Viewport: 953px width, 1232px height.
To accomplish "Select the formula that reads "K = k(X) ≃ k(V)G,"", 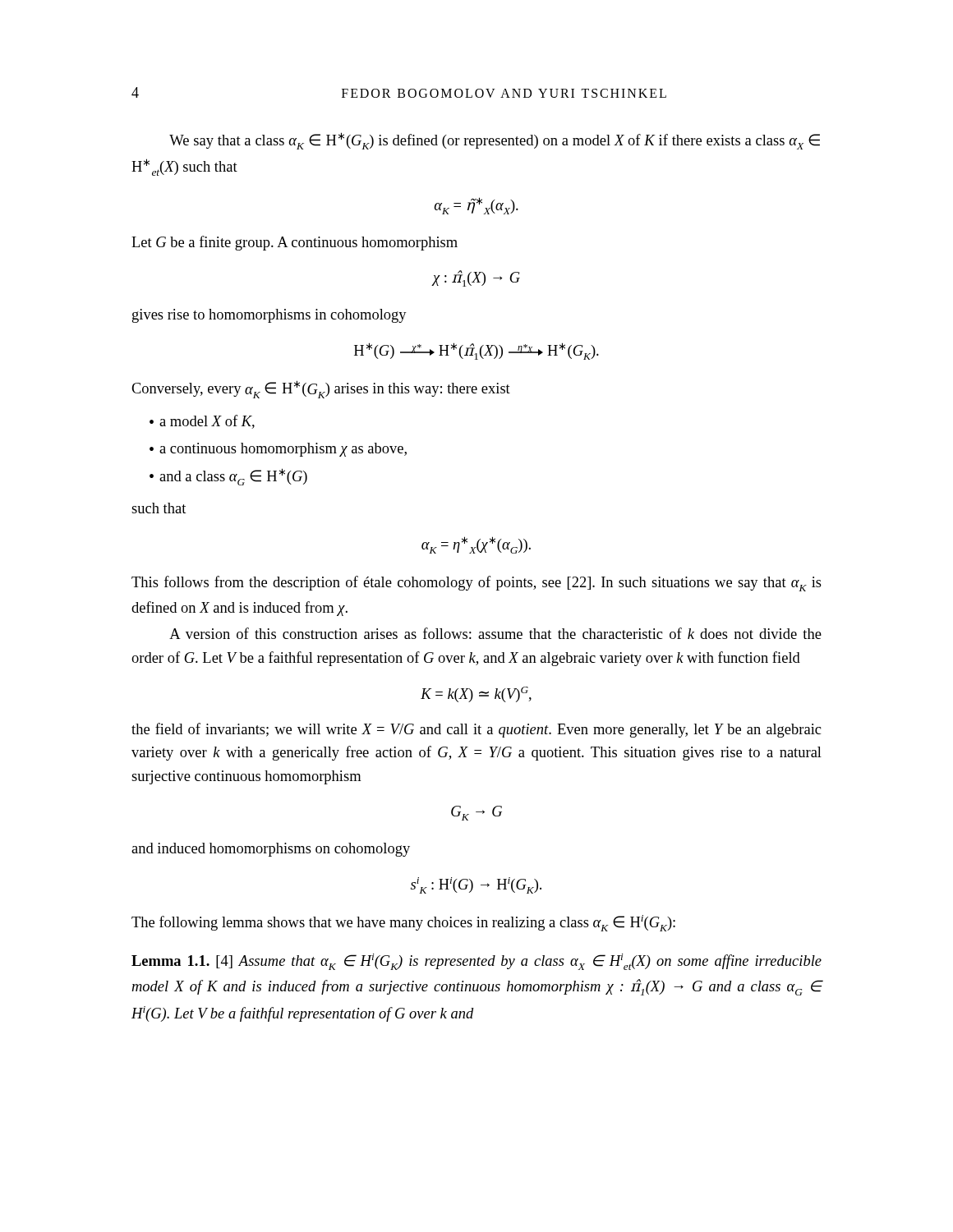I will (x=476, y=693).
